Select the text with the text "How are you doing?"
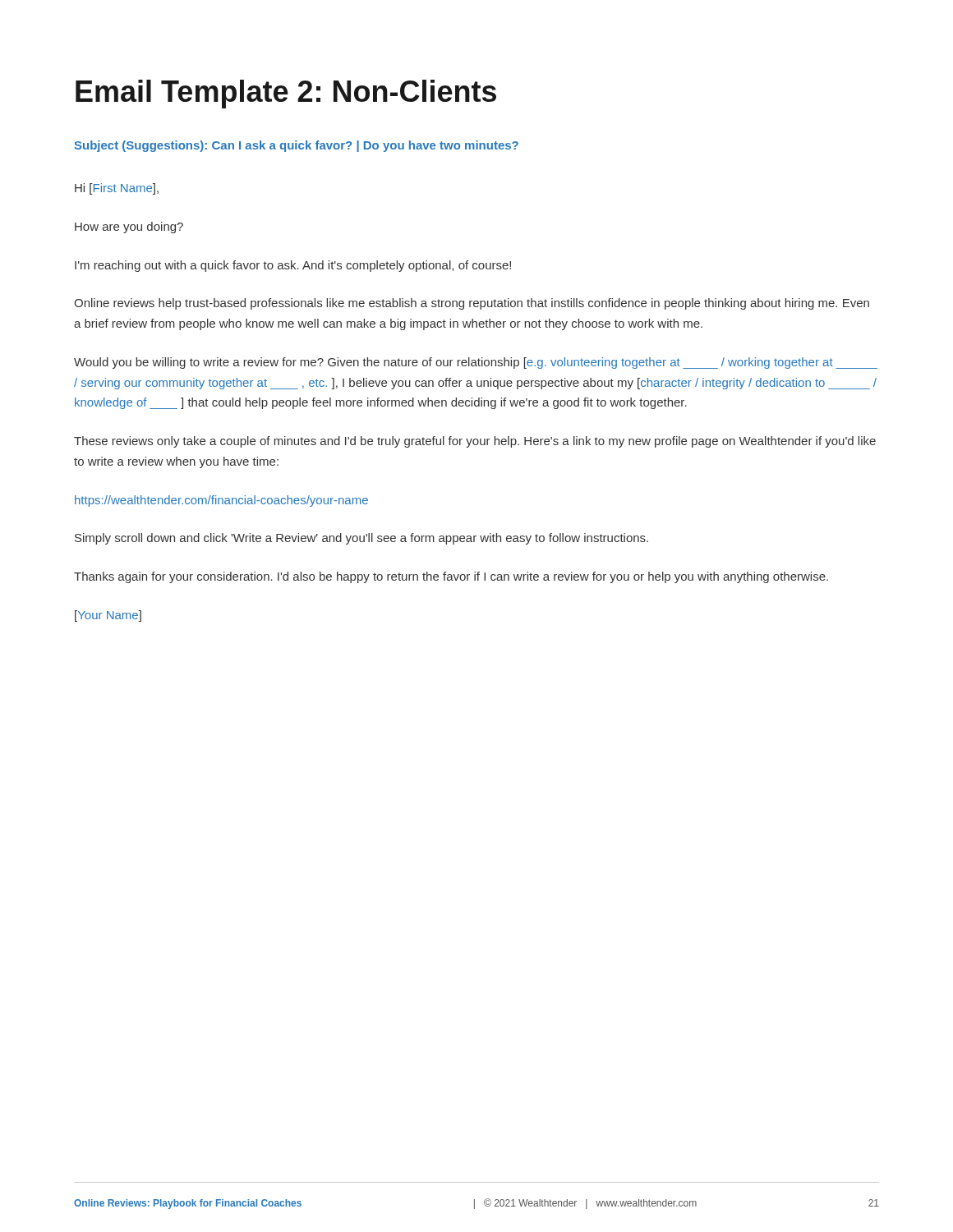The width and height of the screenshot is (953, 1232). [x=129, y=226]
